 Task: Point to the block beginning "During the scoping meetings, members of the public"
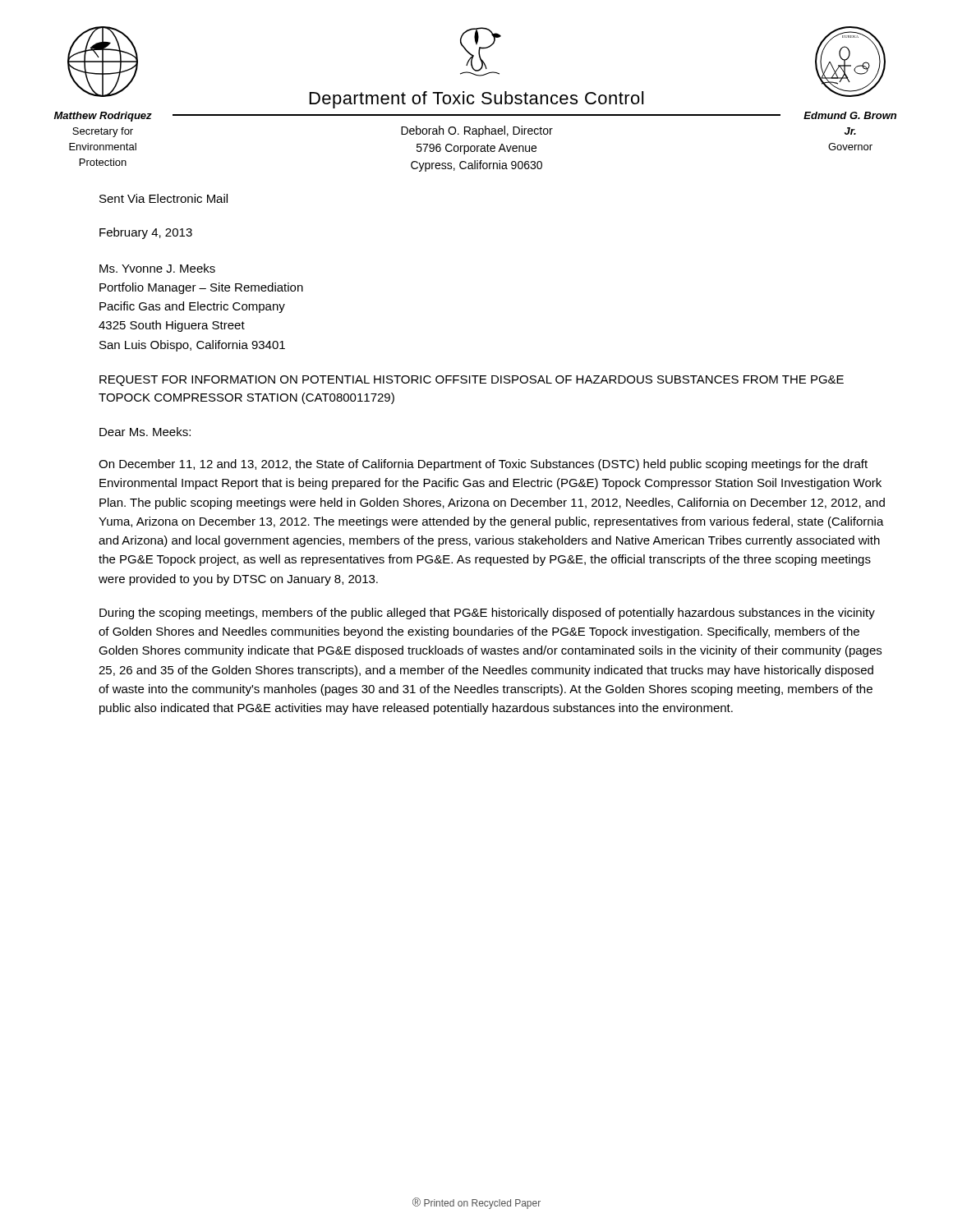[490, 660]
